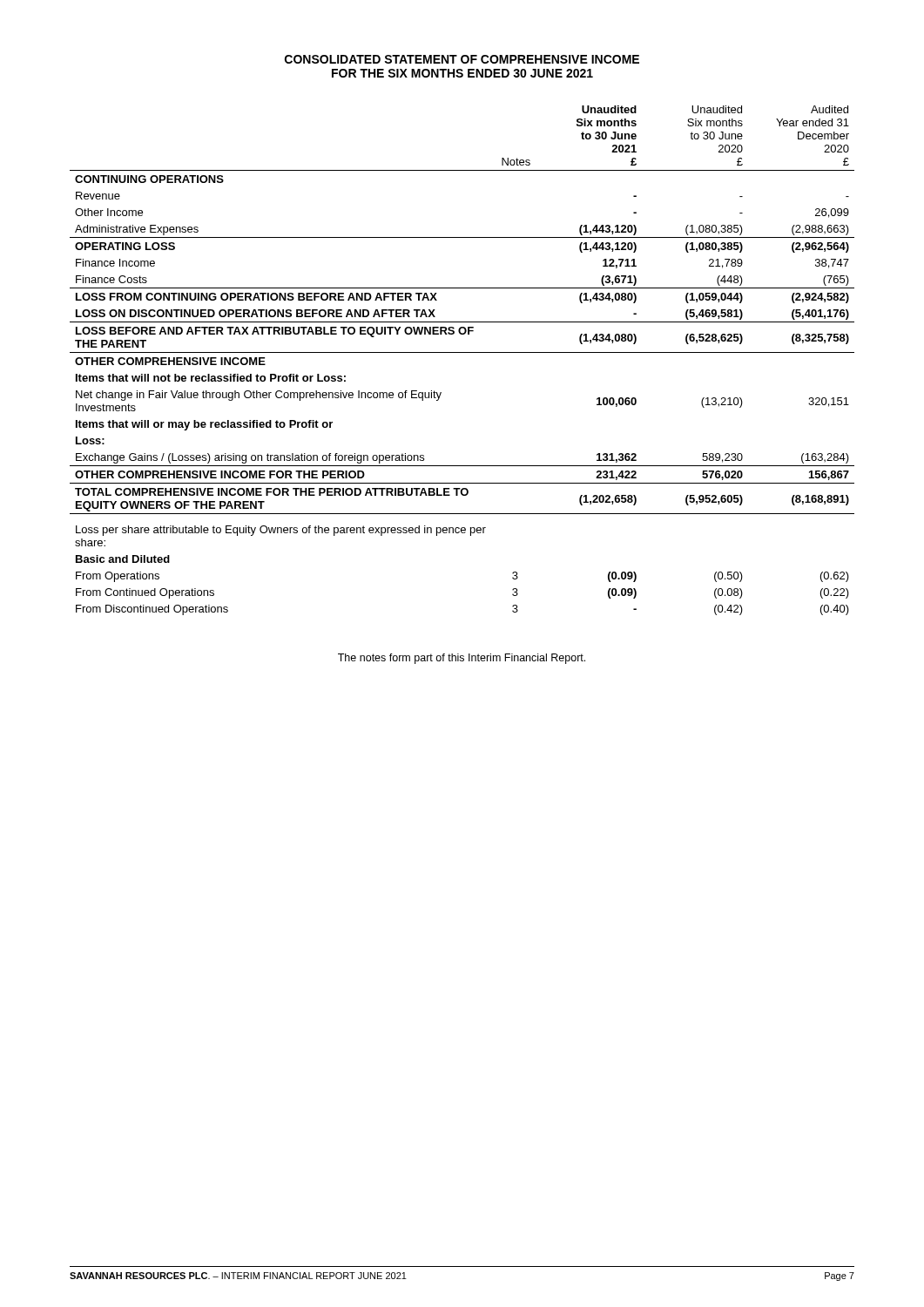Find the table that mentions "Exchange Gains /"

click(x=462, y=359)
